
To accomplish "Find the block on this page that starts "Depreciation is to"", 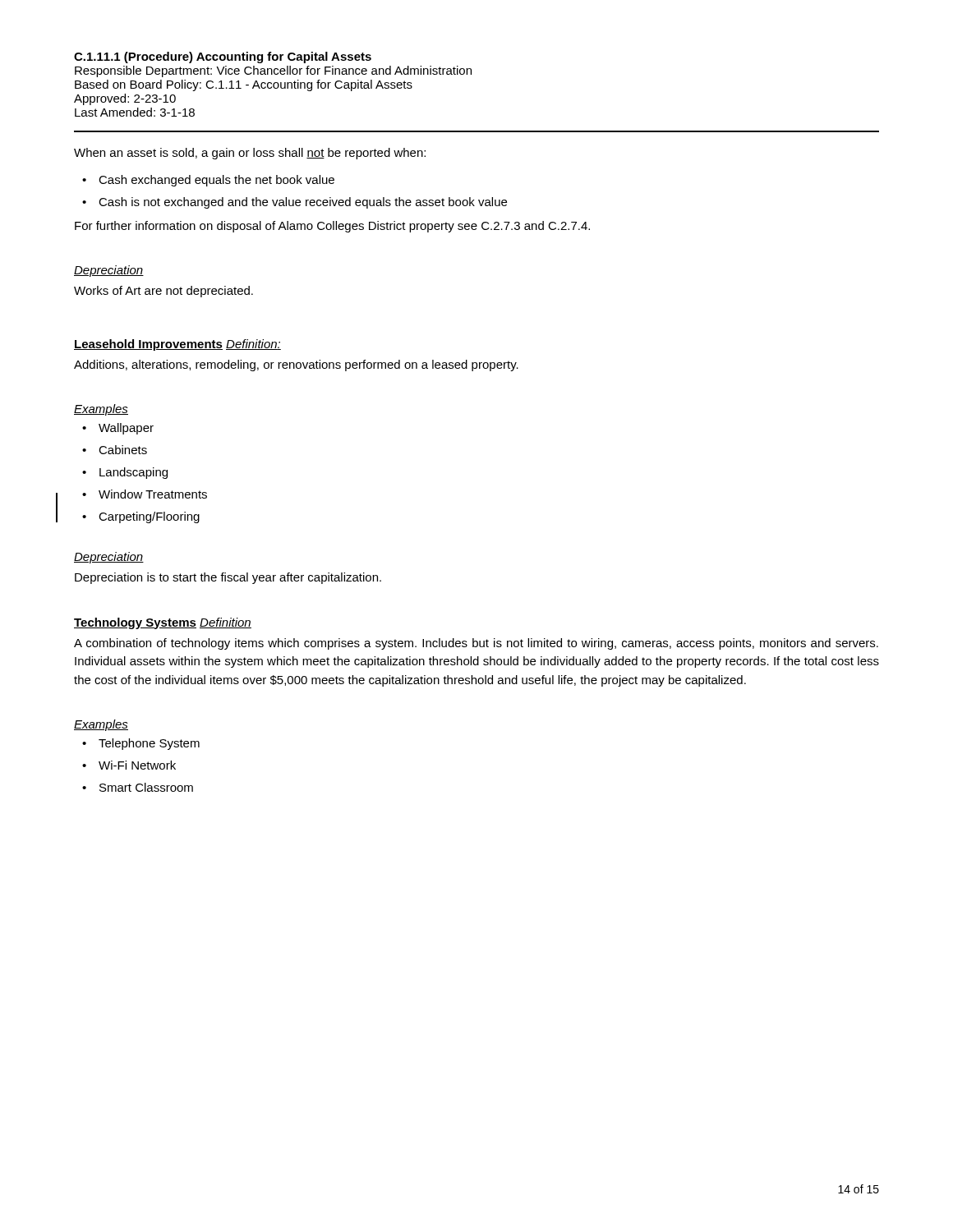I will [228, 578].
